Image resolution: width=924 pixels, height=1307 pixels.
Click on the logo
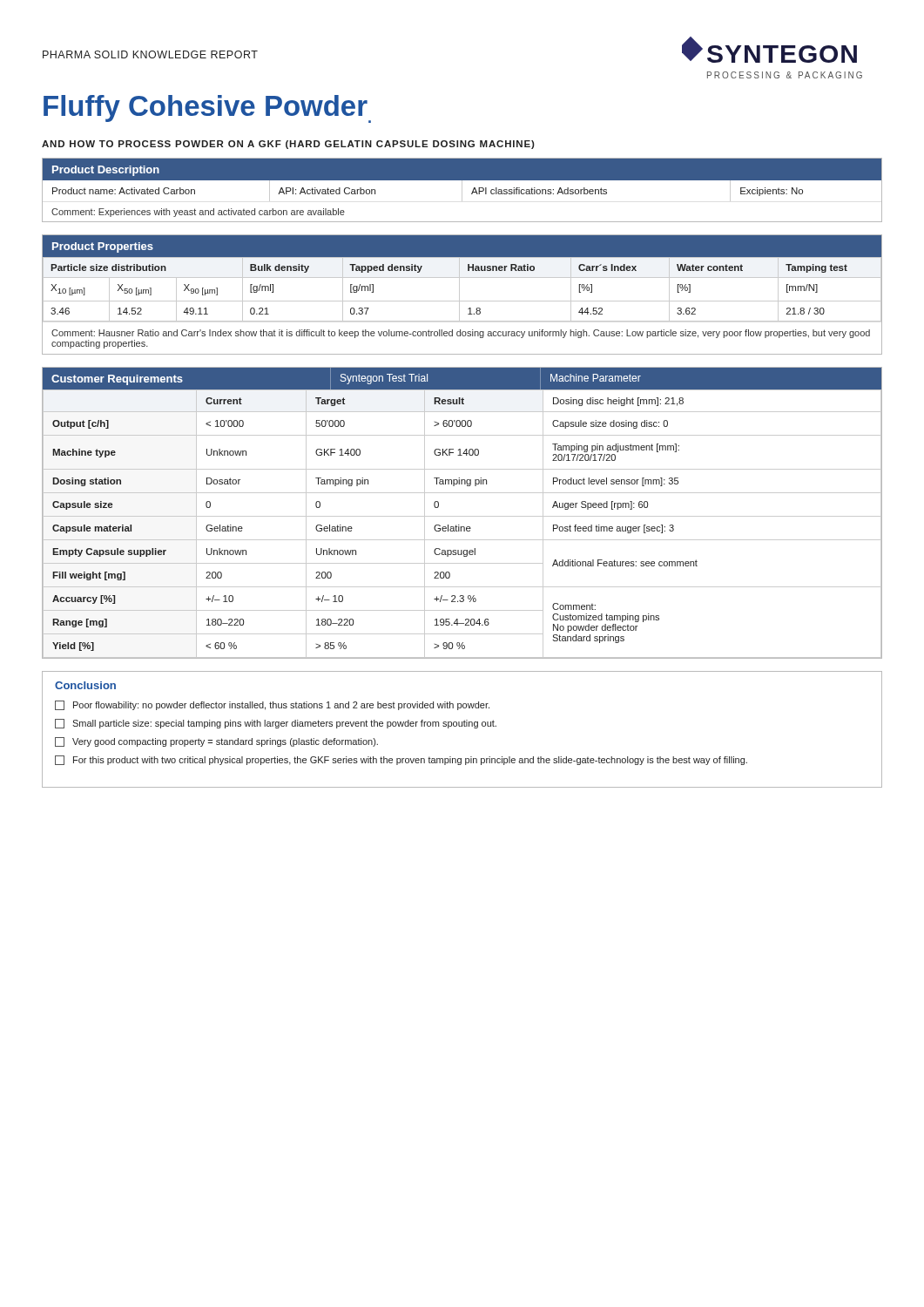click(782, 60)
